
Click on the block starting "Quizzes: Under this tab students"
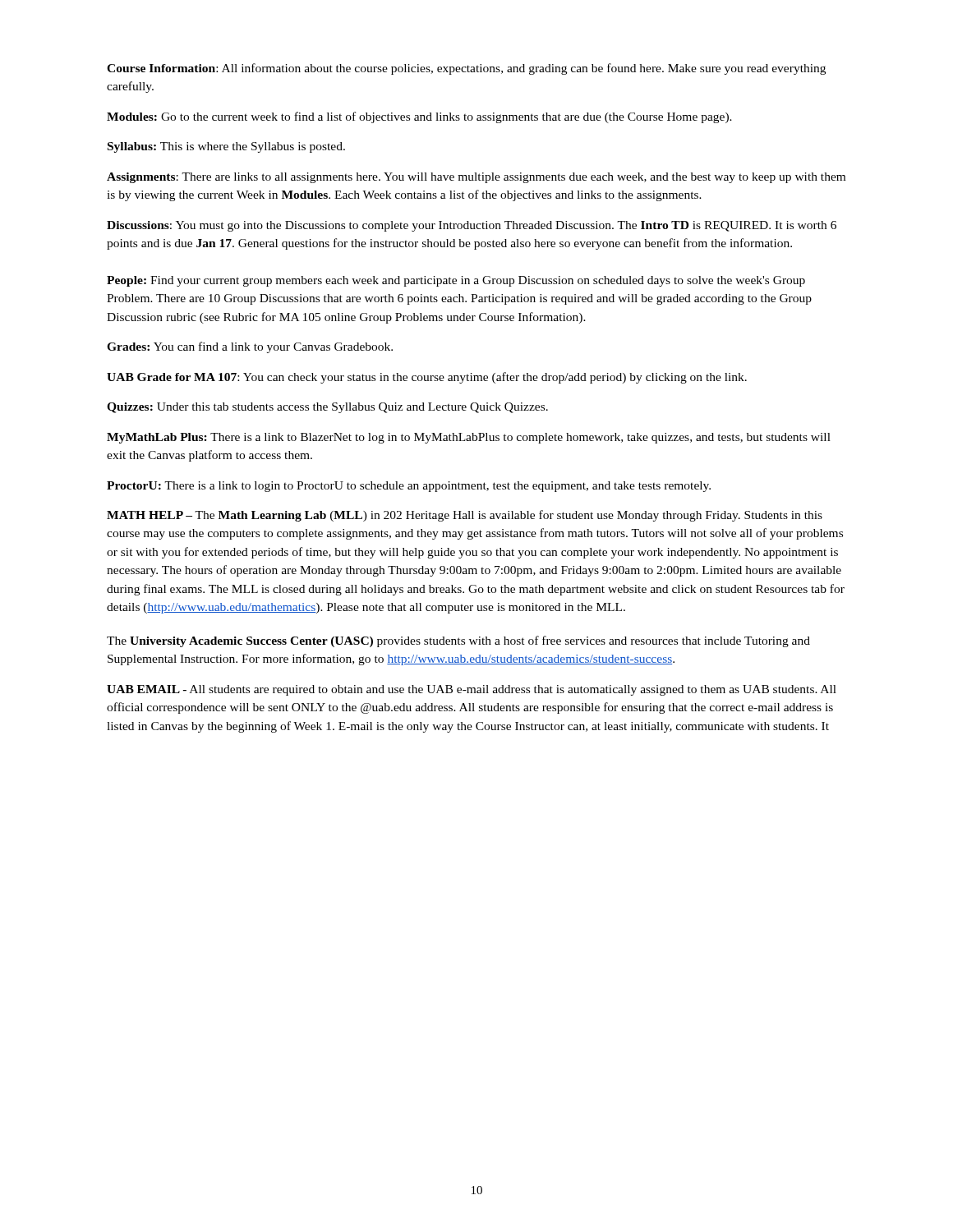(328, 406)
